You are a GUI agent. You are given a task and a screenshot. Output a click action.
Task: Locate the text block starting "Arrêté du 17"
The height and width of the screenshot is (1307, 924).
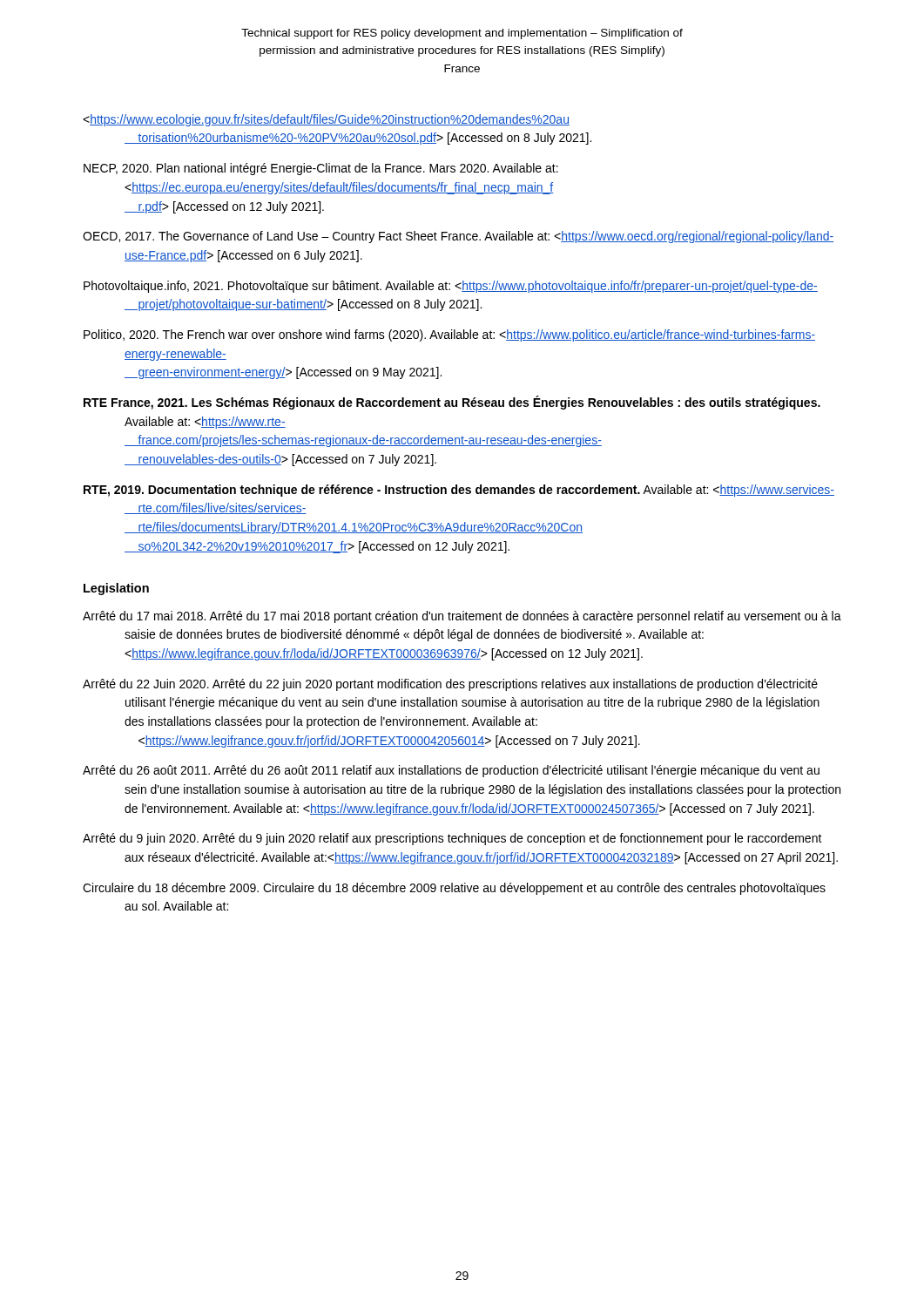[x=462, y=634]
